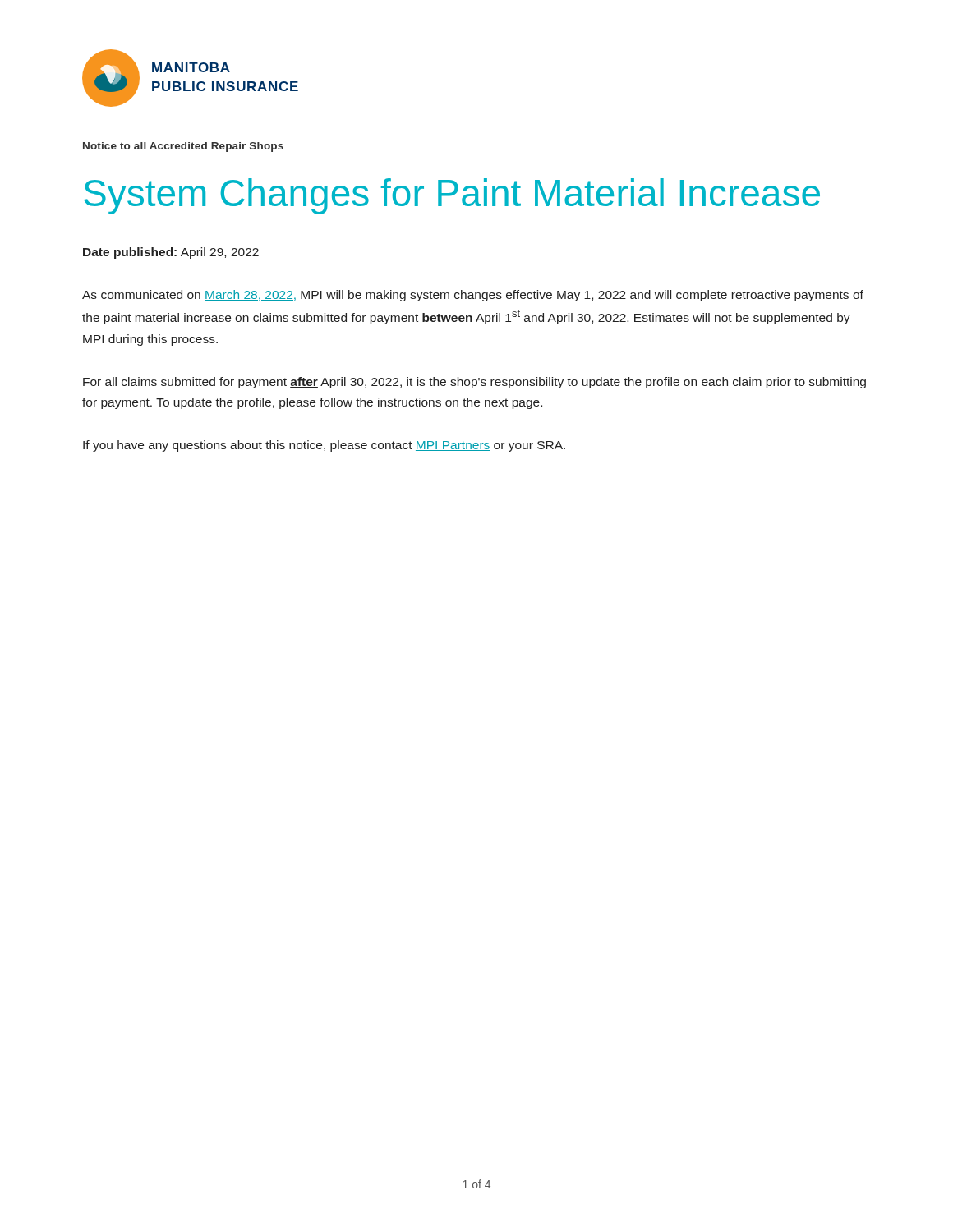
Task: Click on the region starting "As communicated on March 28, 2022,"
Action: pyautogui.click(x=473, y=317)
